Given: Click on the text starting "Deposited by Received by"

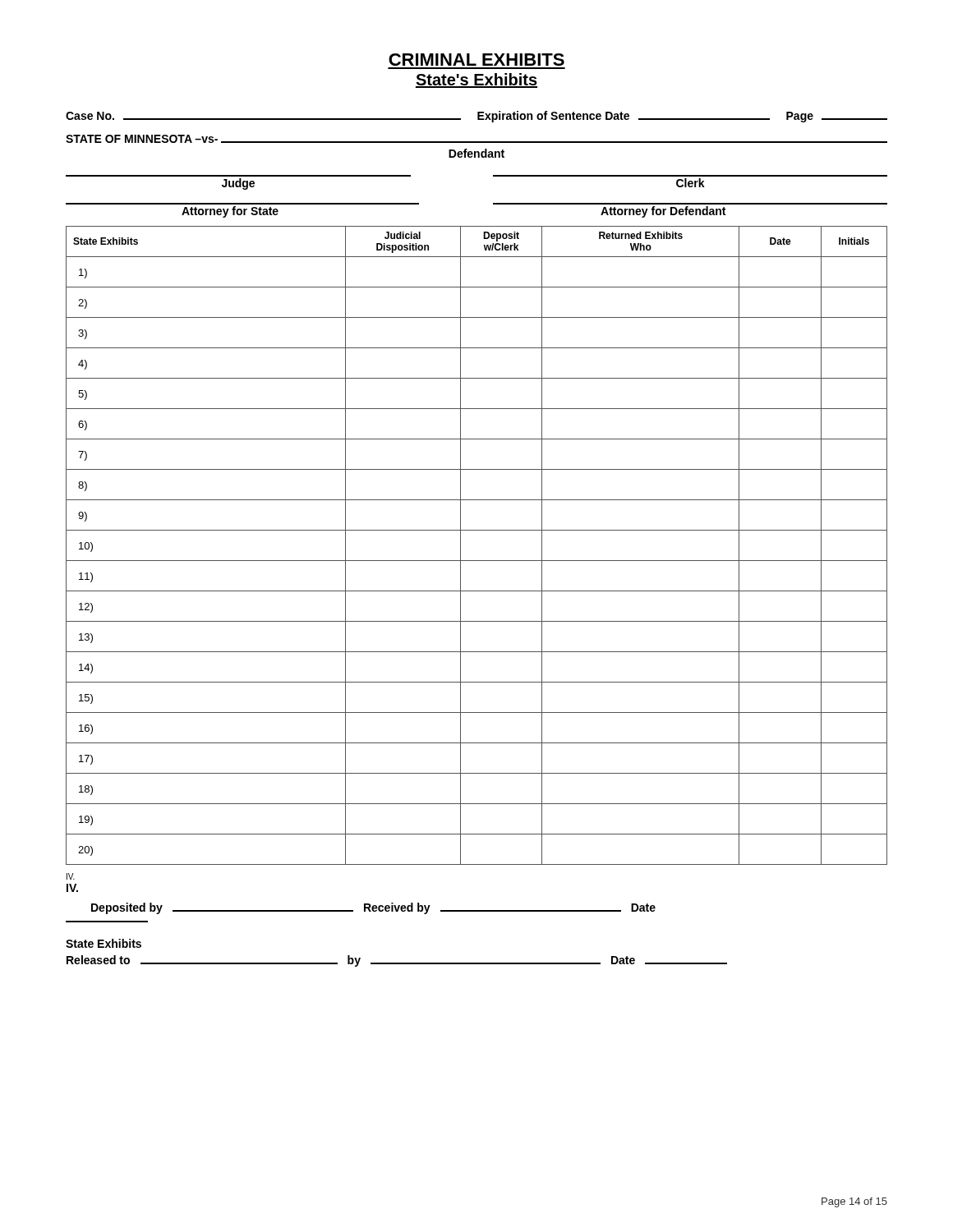Looking at the screenshot, I should pos(373,908).
